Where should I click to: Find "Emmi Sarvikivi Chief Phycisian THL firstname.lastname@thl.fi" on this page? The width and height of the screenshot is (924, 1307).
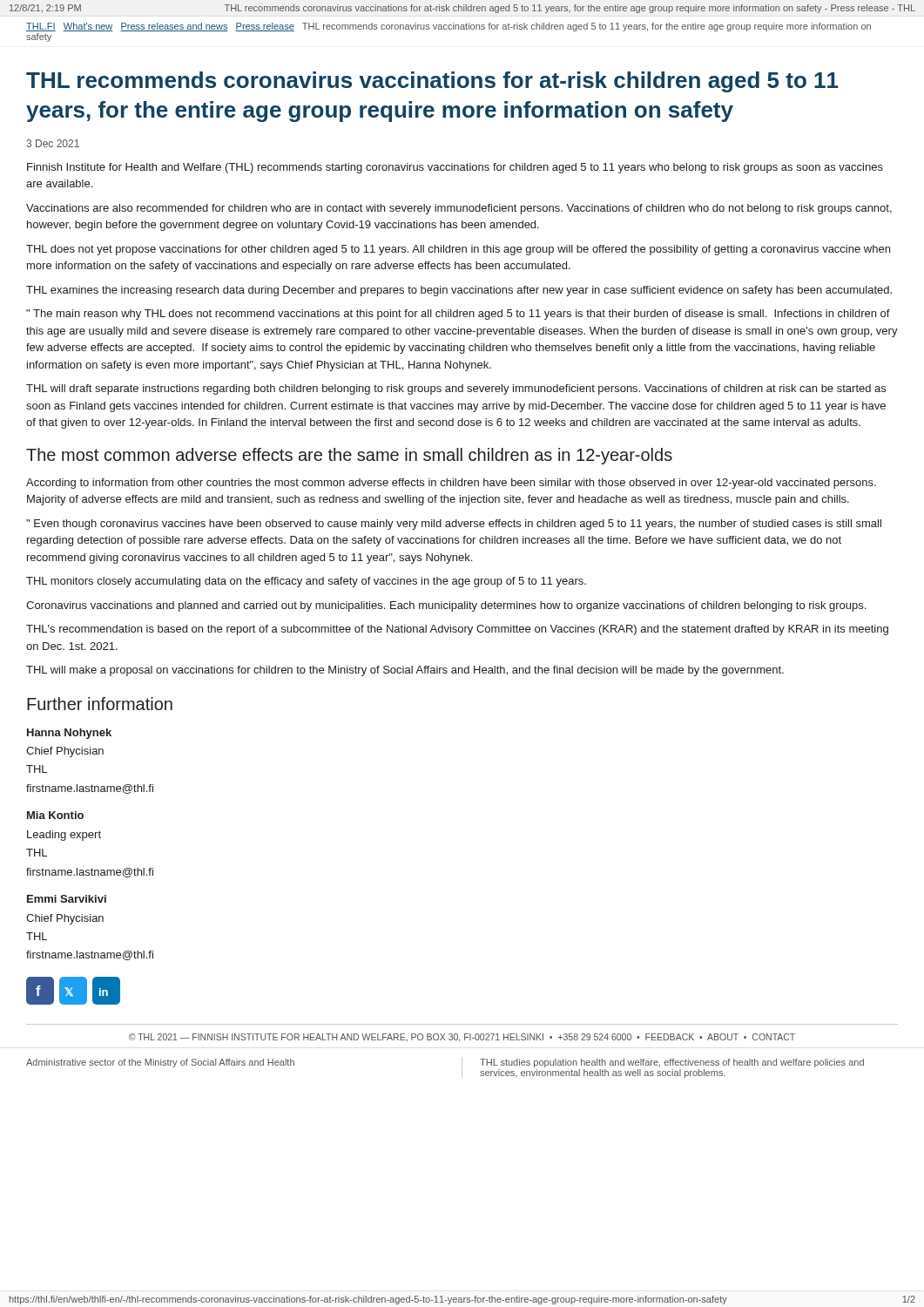pos(90,927)
